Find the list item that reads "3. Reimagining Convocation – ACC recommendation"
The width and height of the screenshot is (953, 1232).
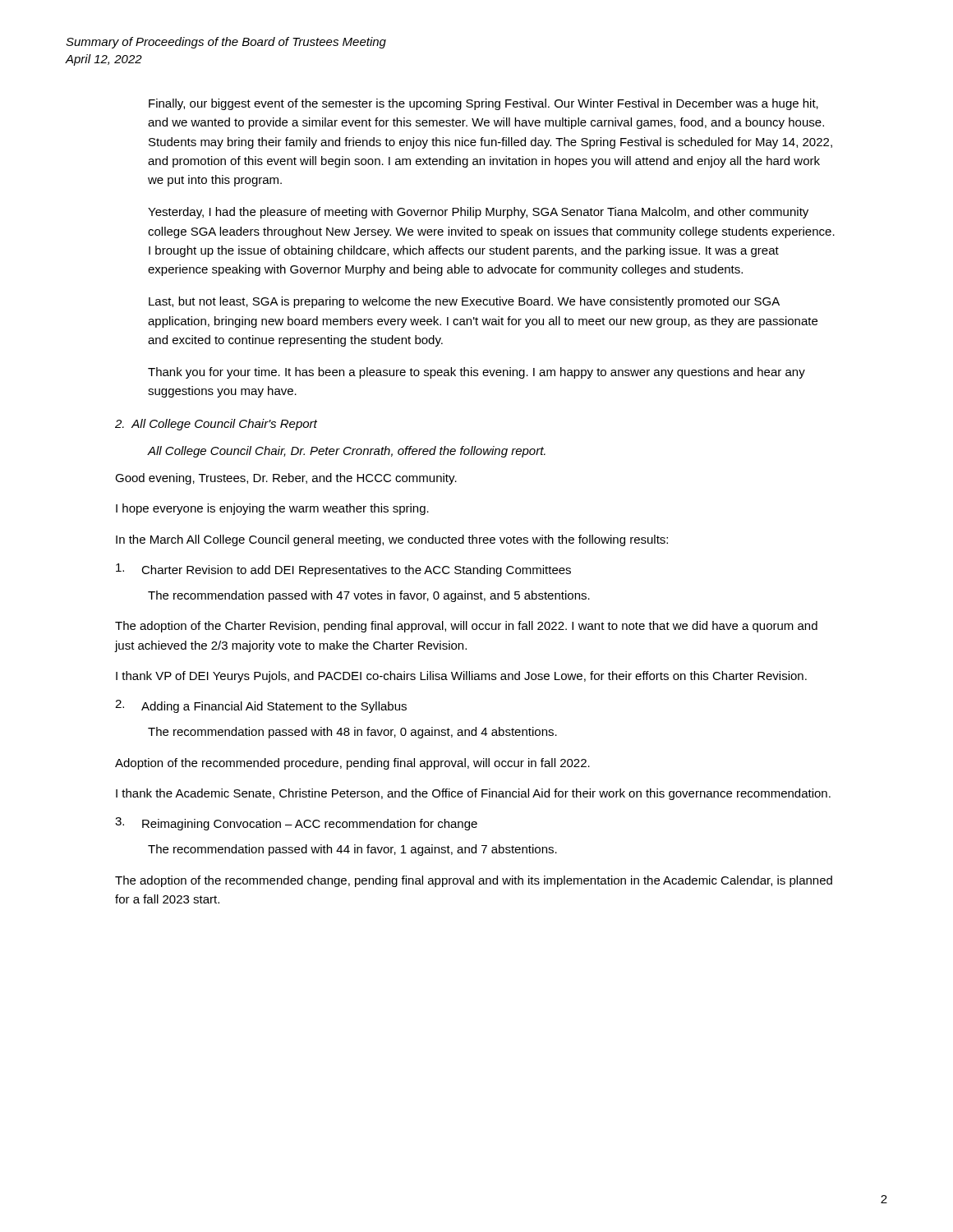click(476, 824)
